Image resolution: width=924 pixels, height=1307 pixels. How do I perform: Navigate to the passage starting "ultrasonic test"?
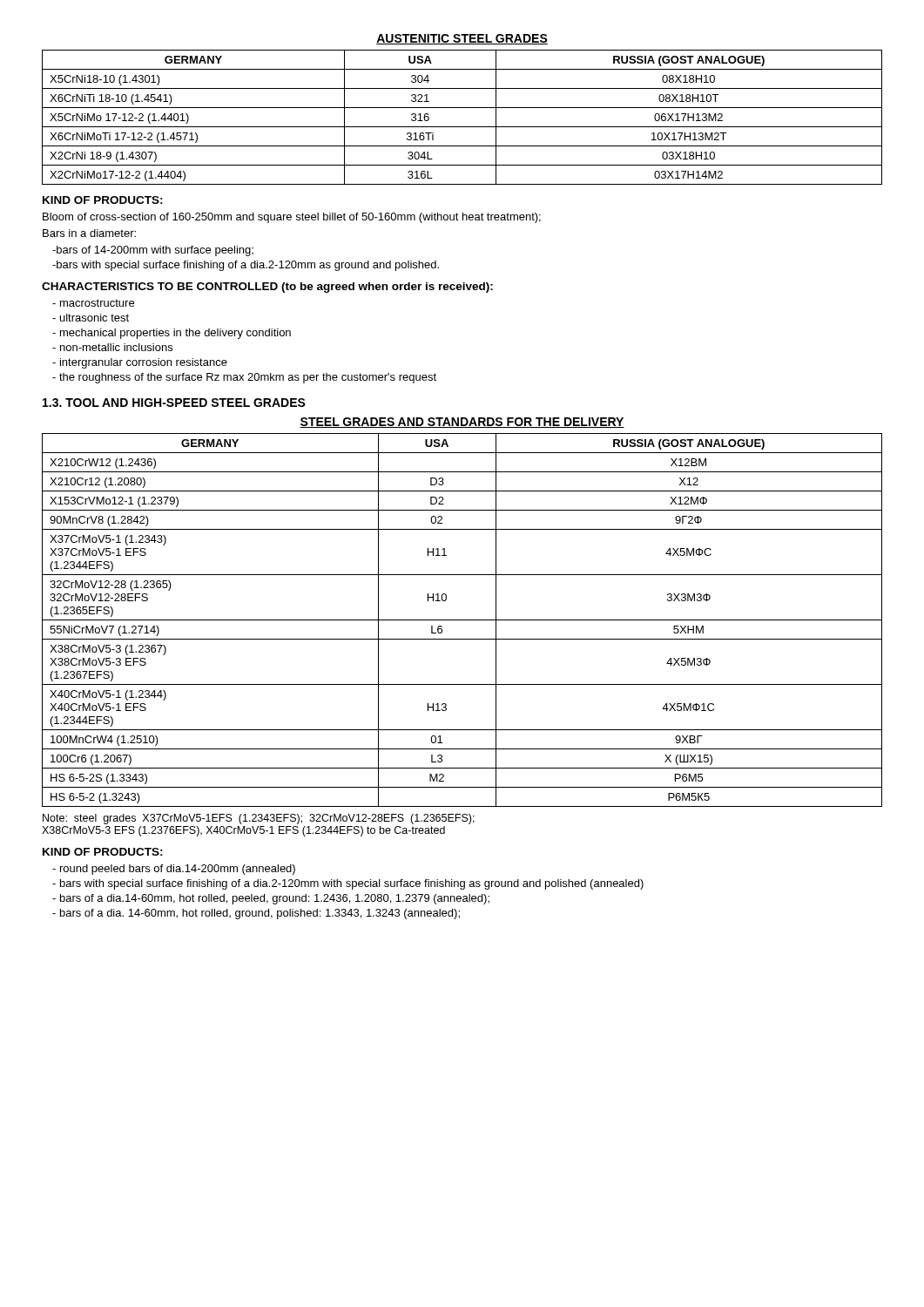(91, 318)
